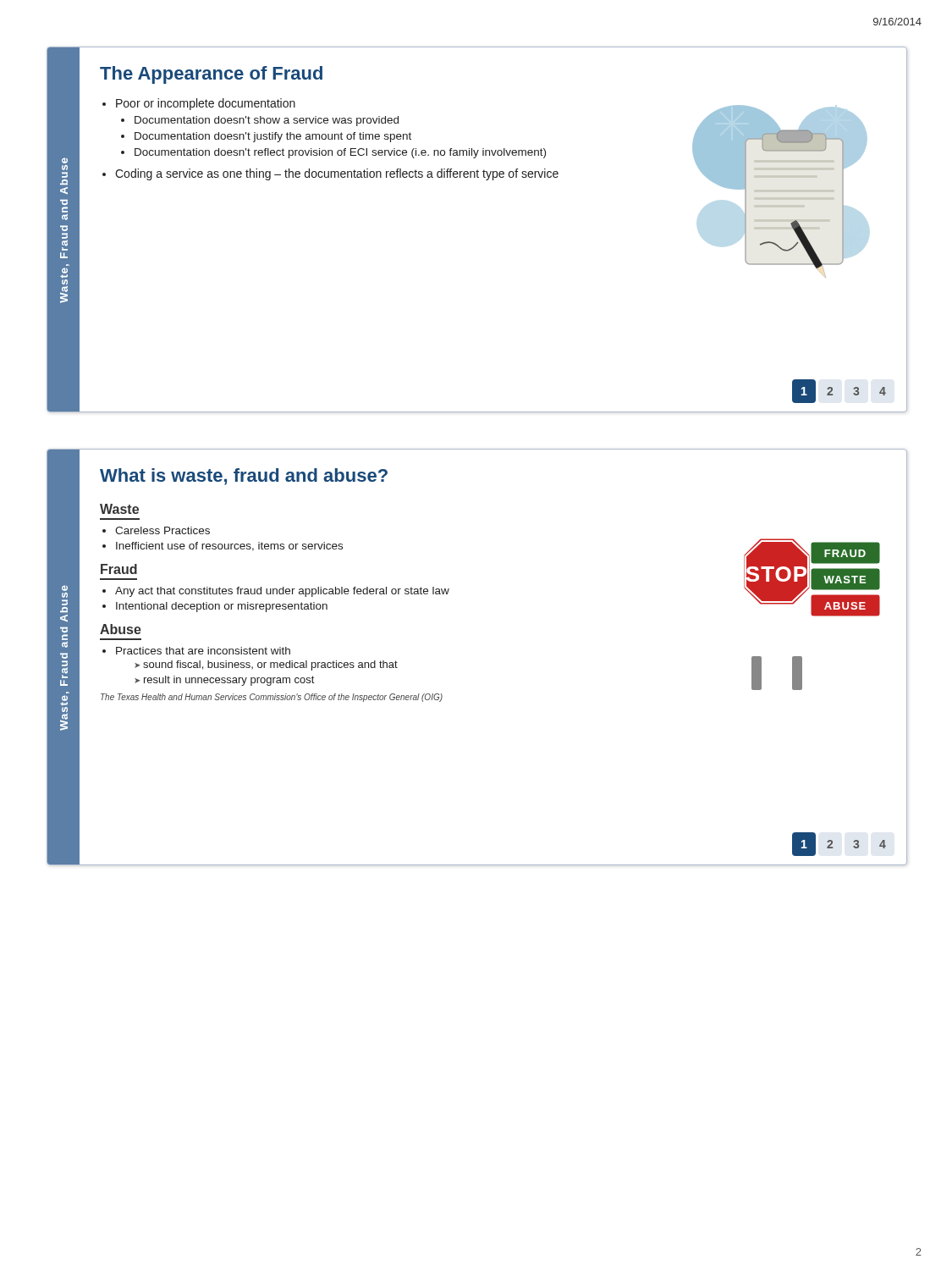Find the illustration
This screenshot has height=1270, width=952.
click(x=777, y=194)
